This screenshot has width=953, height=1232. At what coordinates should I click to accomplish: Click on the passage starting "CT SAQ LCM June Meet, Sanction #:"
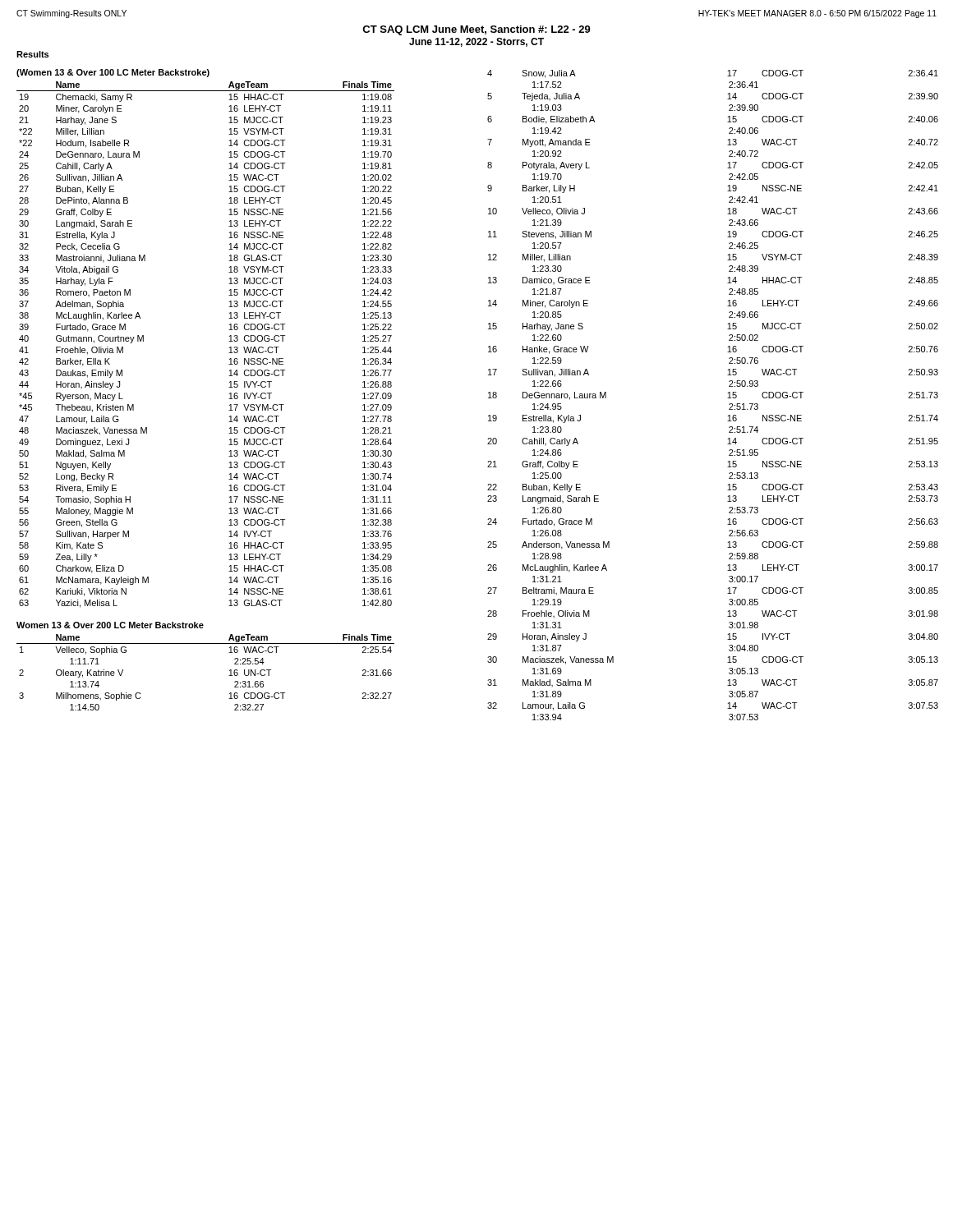point(476,29)
